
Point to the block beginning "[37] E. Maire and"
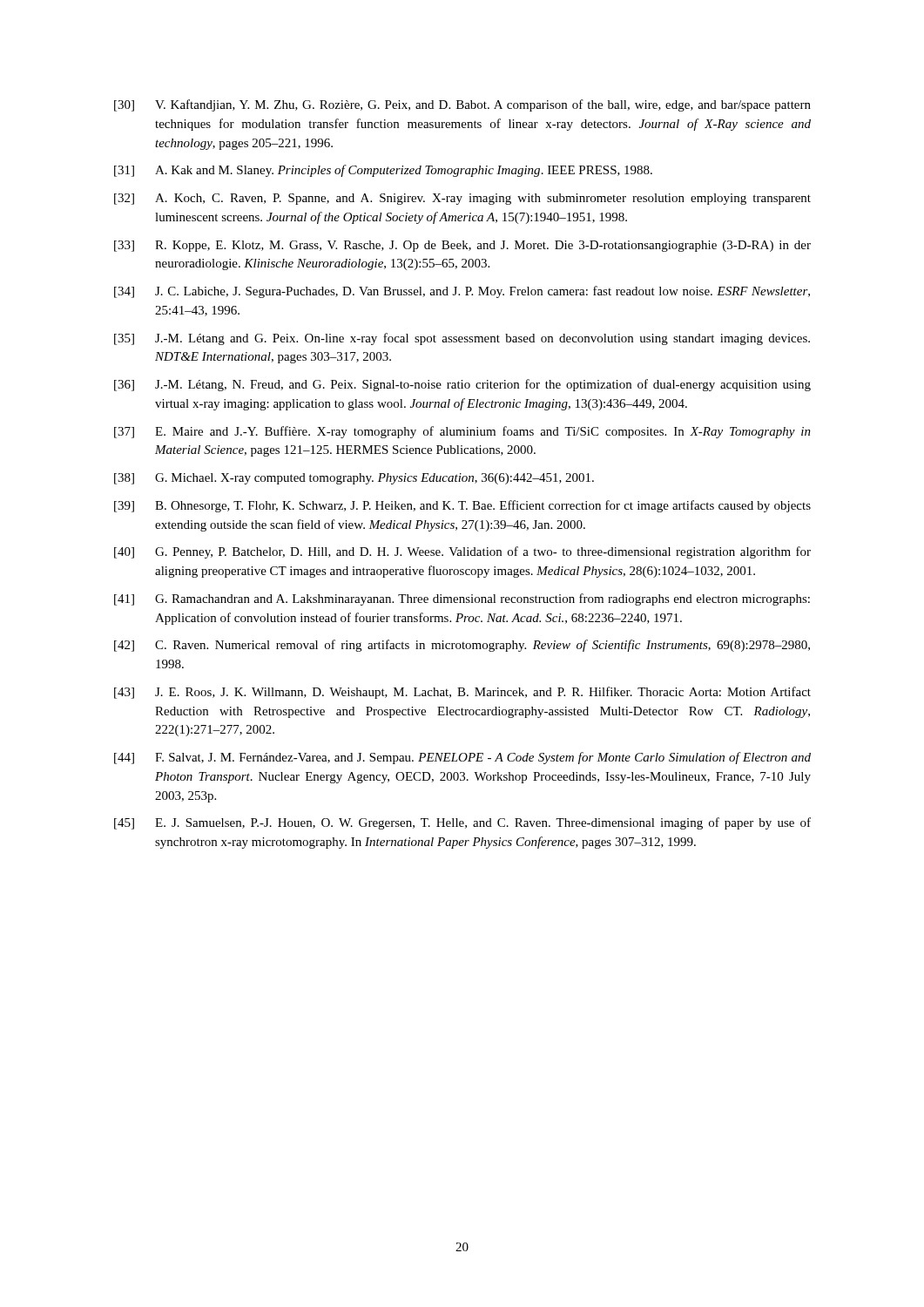(x=462, y=441)
